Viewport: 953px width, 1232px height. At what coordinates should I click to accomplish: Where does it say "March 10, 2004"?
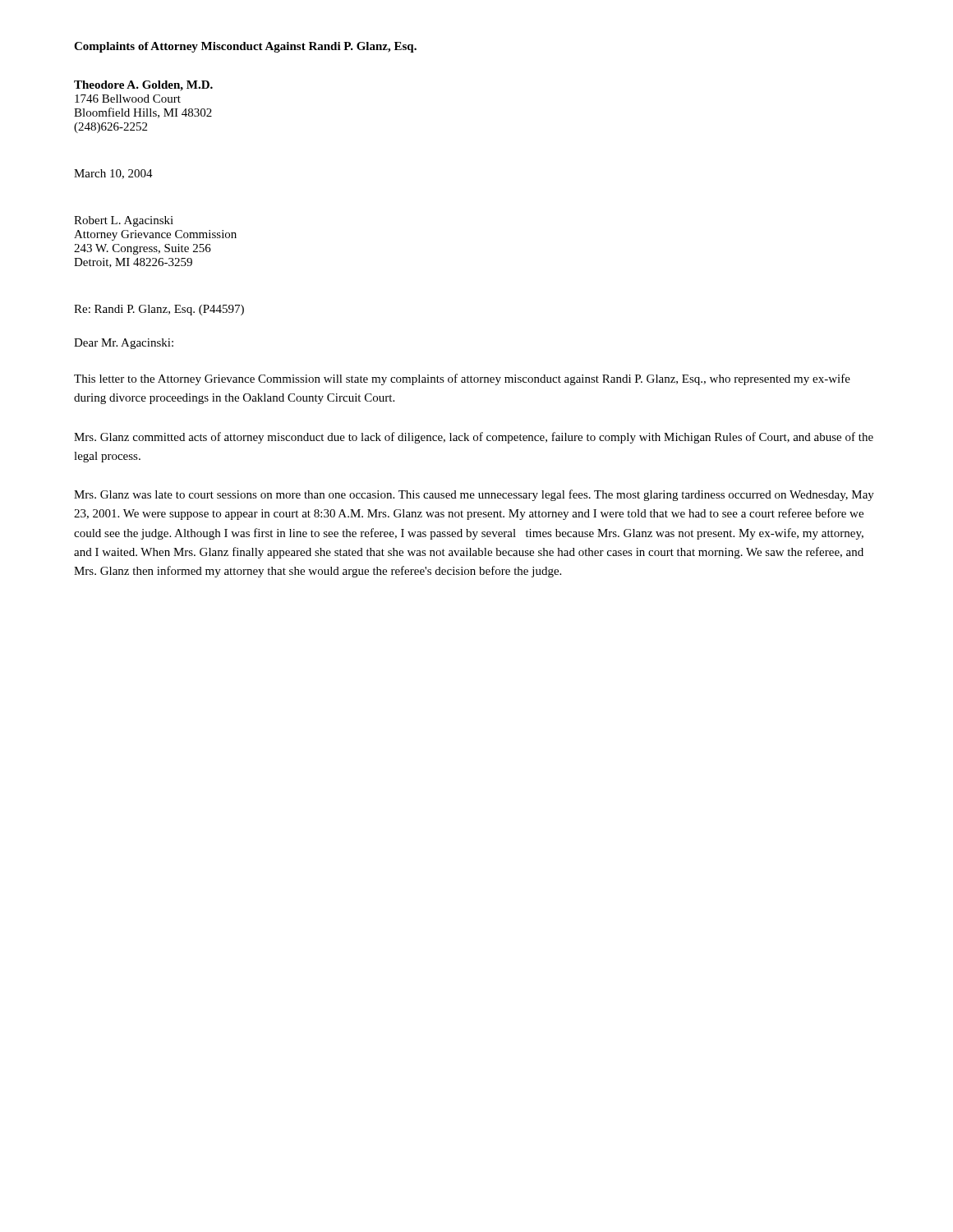pyautogui.click(x=113, y=174)
